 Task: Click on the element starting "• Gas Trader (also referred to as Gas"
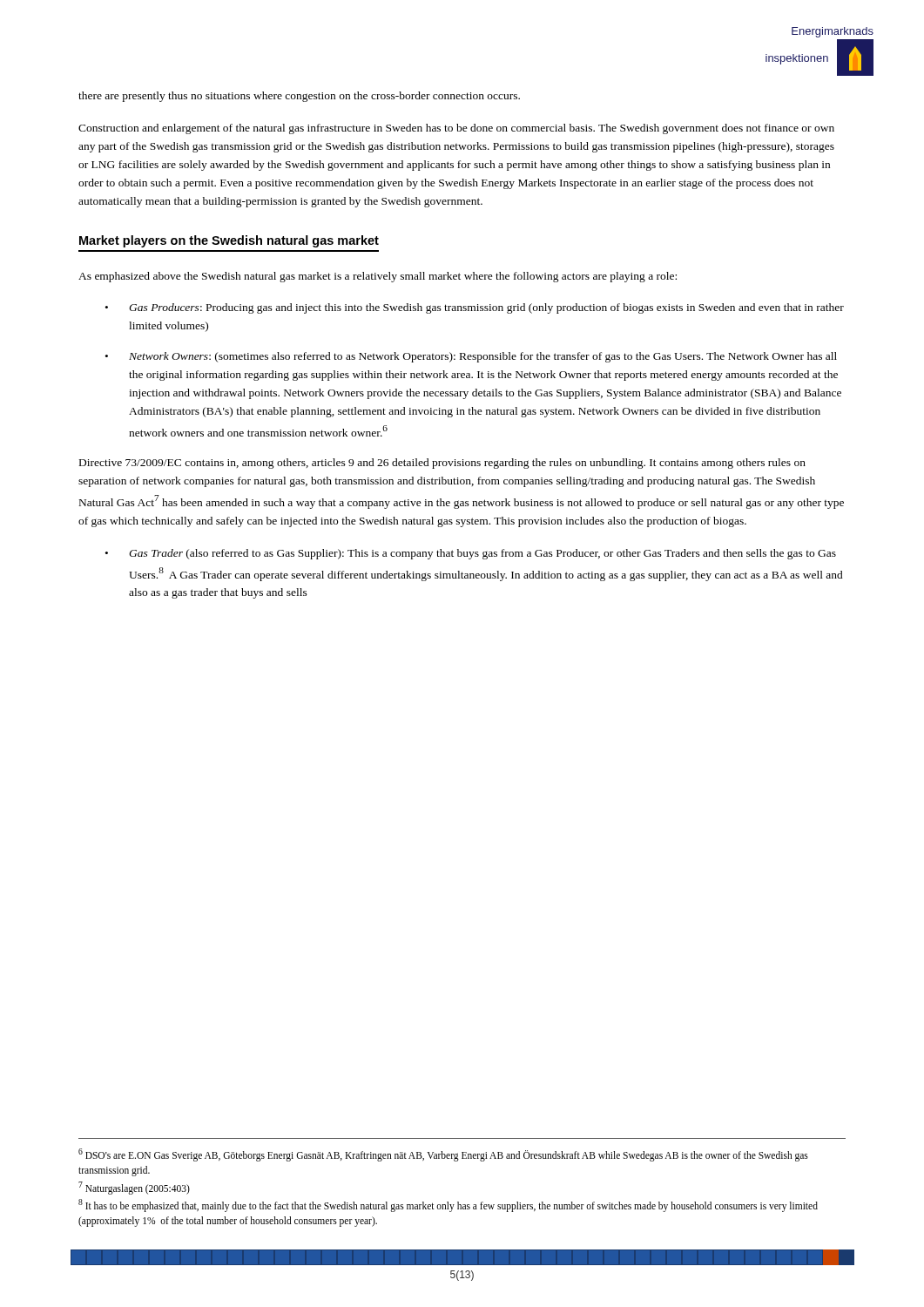click(471, 573)
